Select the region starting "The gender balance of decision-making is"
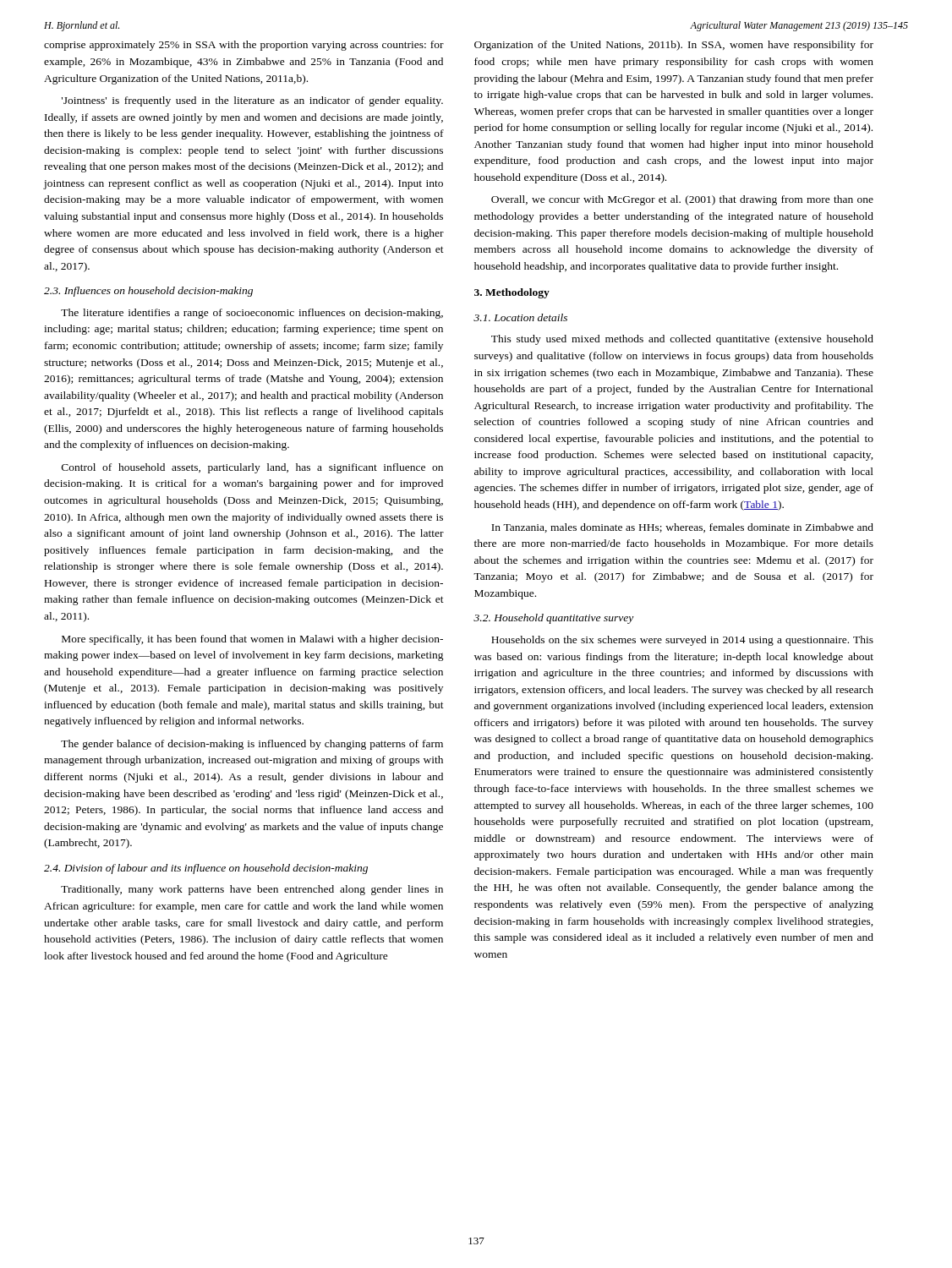 click(x=244, y=793)
